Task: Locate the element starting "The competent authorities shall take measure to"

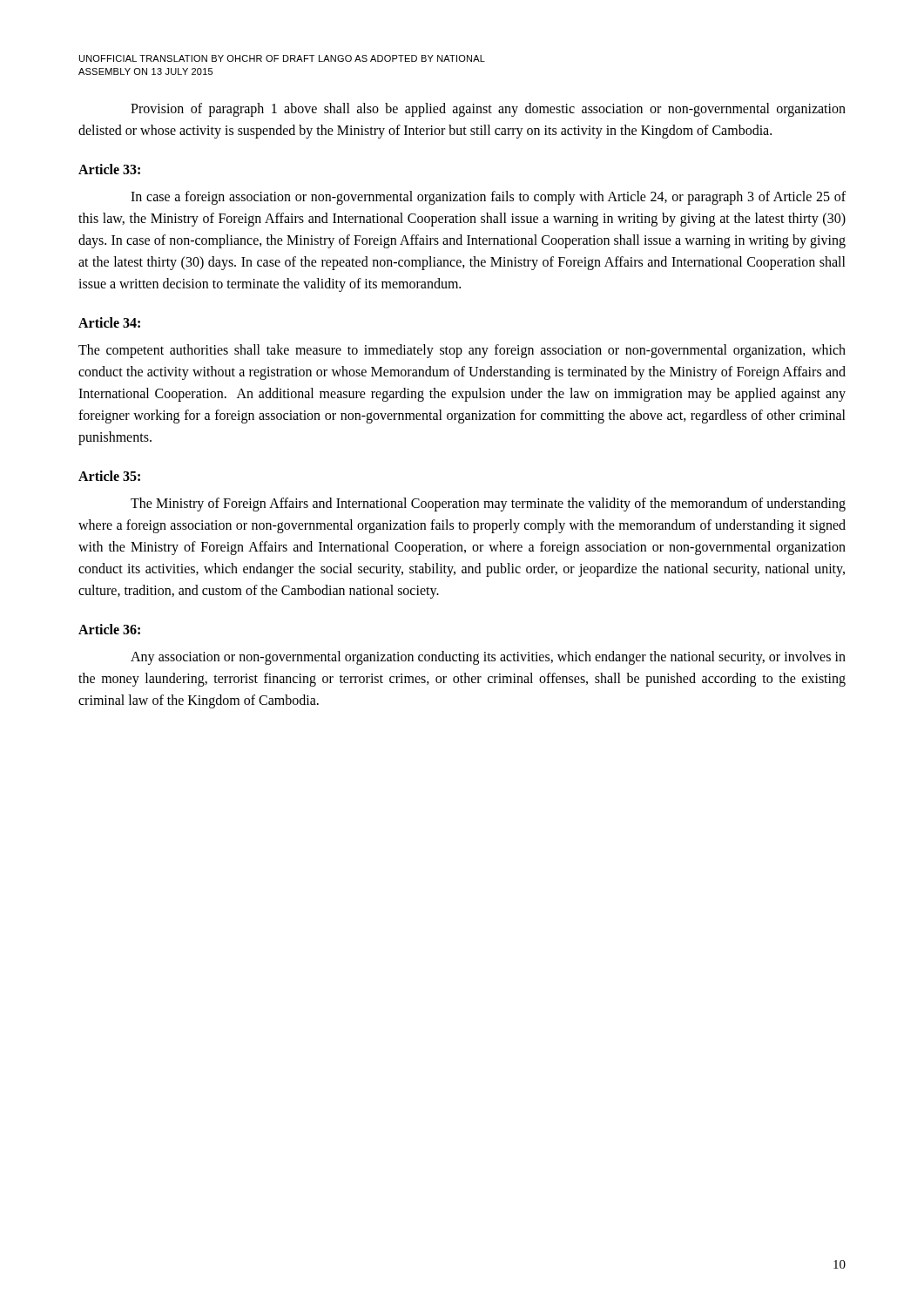Action: (462, 394)
